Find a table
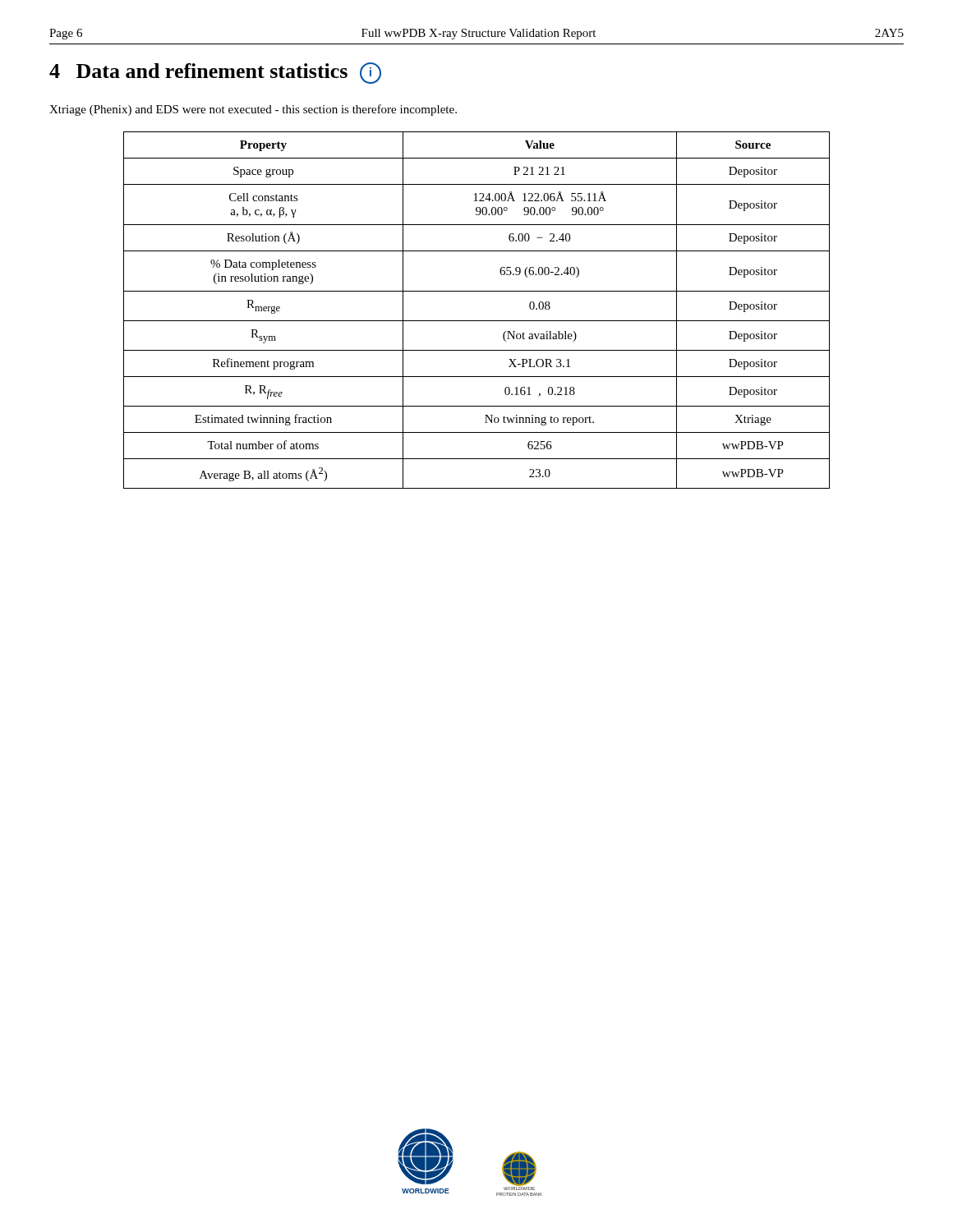This screenshot has height=1232, width=953. pos(476,310)
